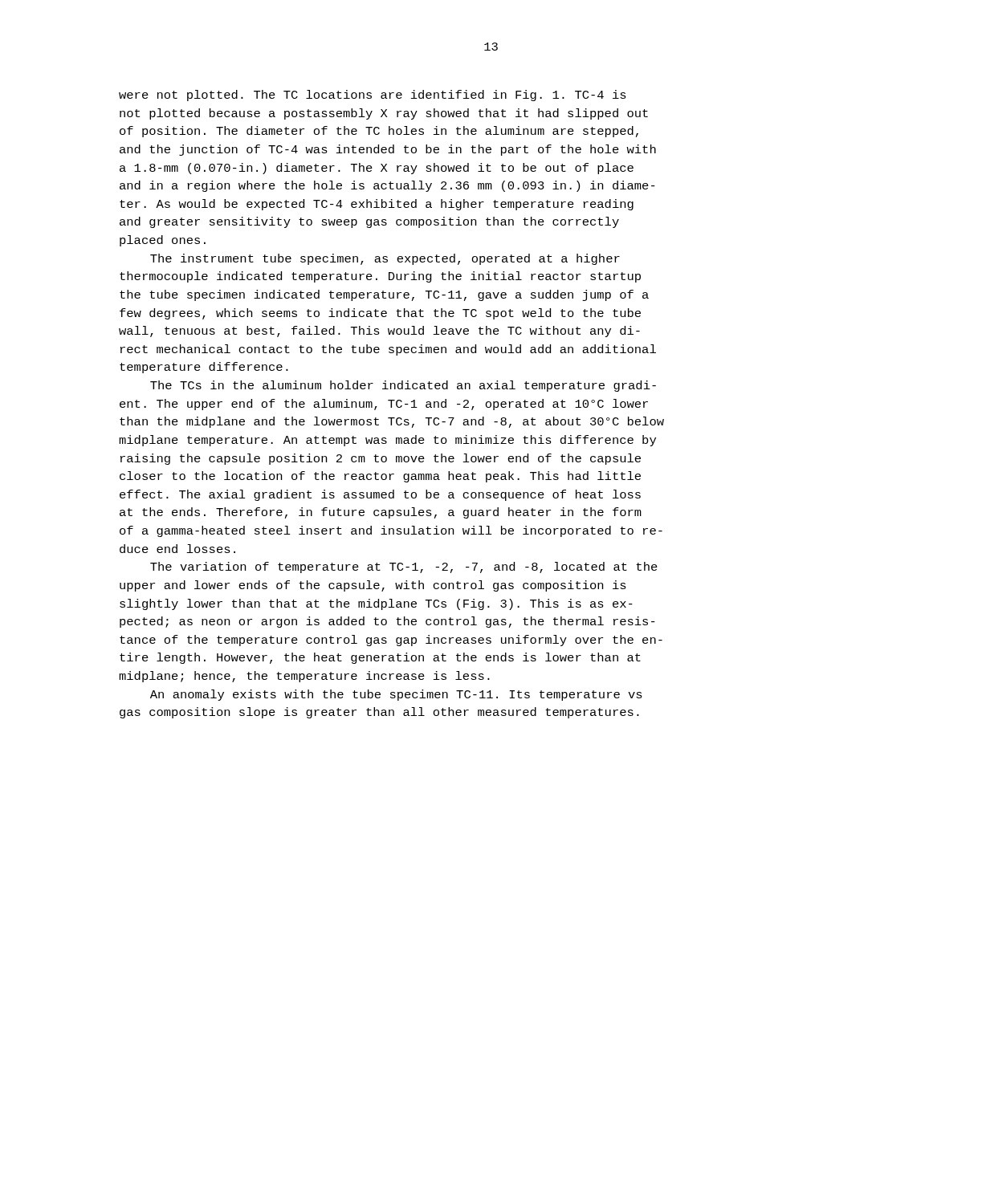Find the block on this page that starts "were not plotted."
Screen dimensions: 1204x982
[491, 168]
